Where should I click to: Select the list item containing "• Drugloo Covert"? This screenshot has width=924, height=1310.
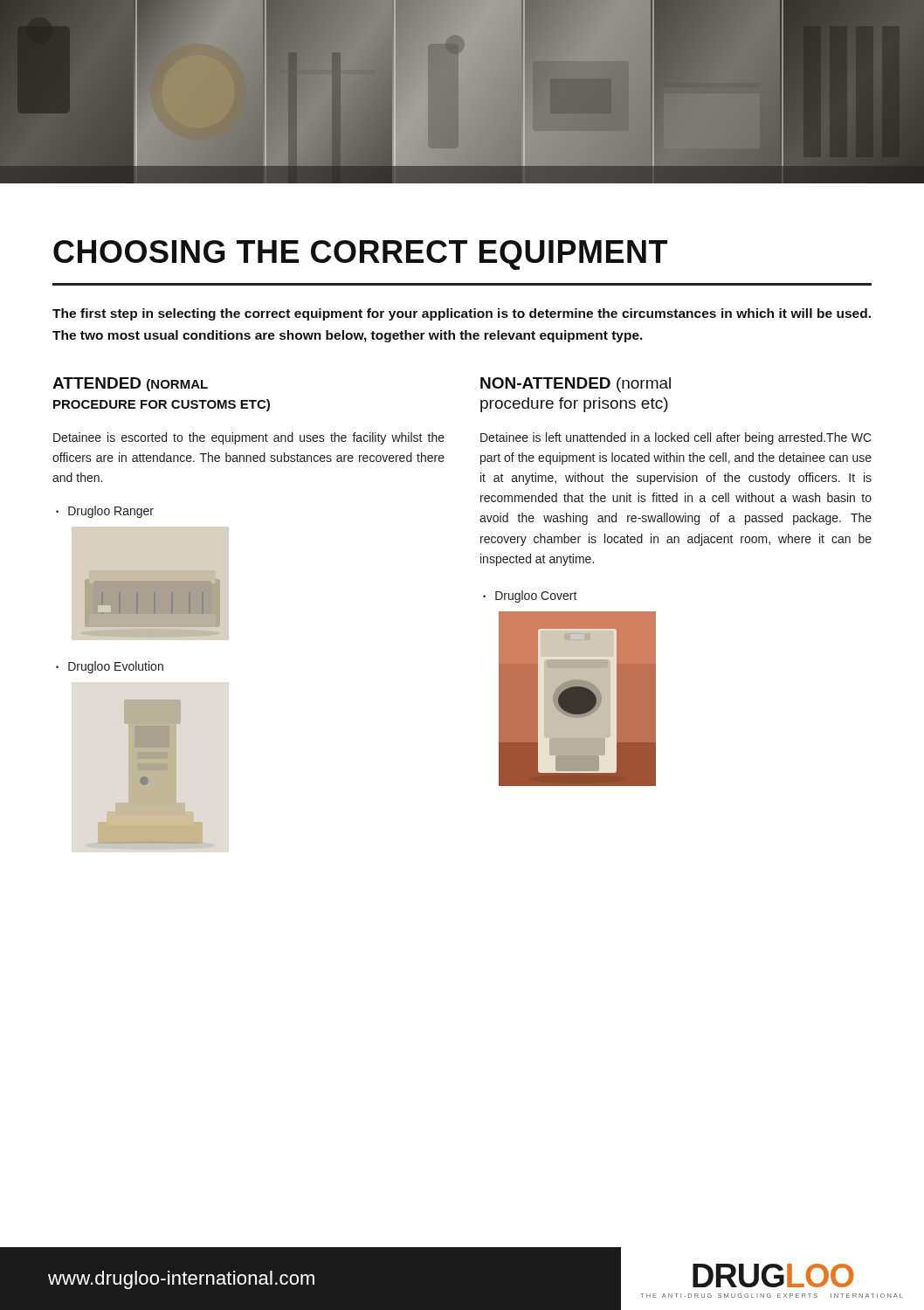(530, 595)
